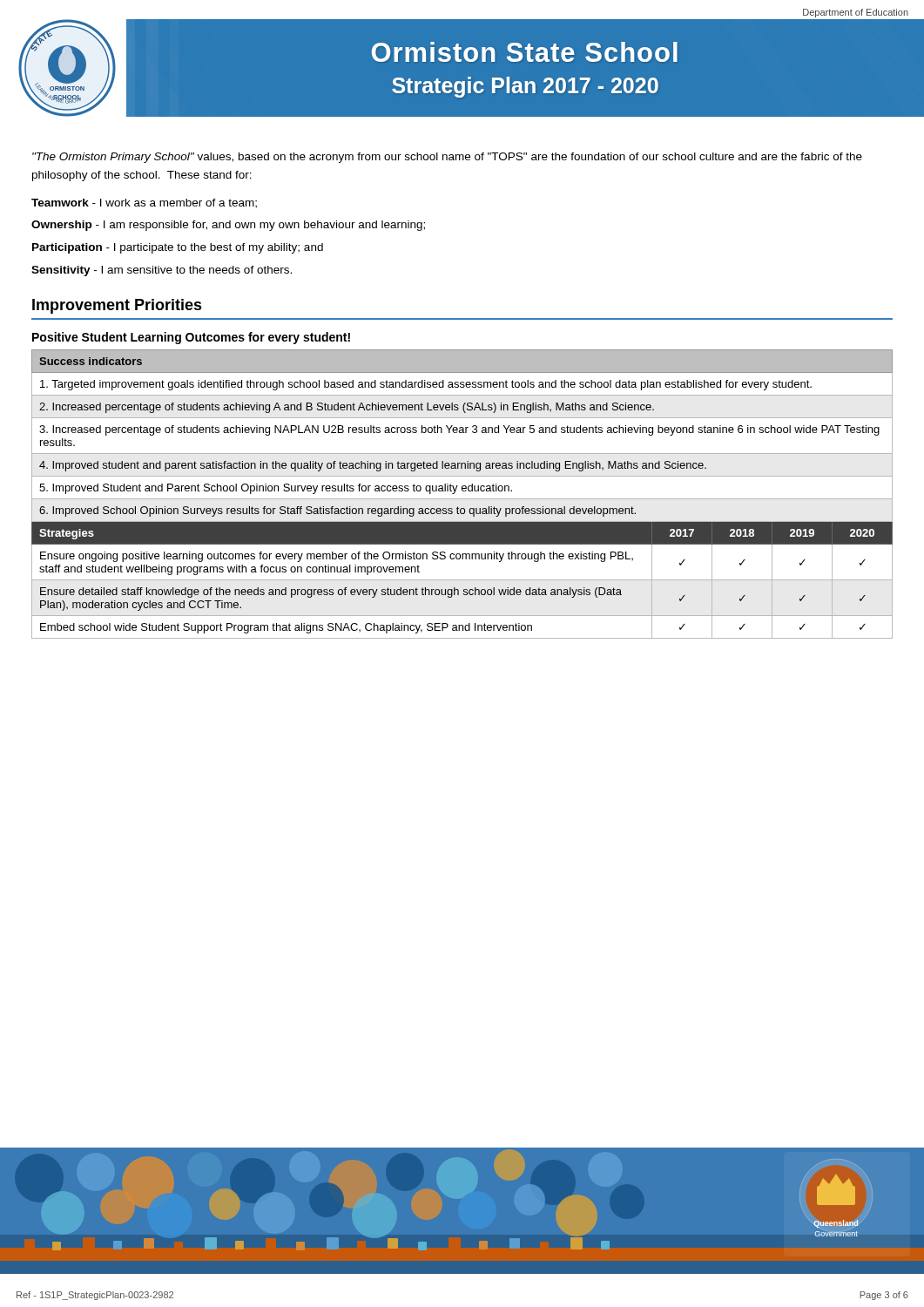Select the illustration
This screenshot has width=924, height=1307.
(462, 1211)
